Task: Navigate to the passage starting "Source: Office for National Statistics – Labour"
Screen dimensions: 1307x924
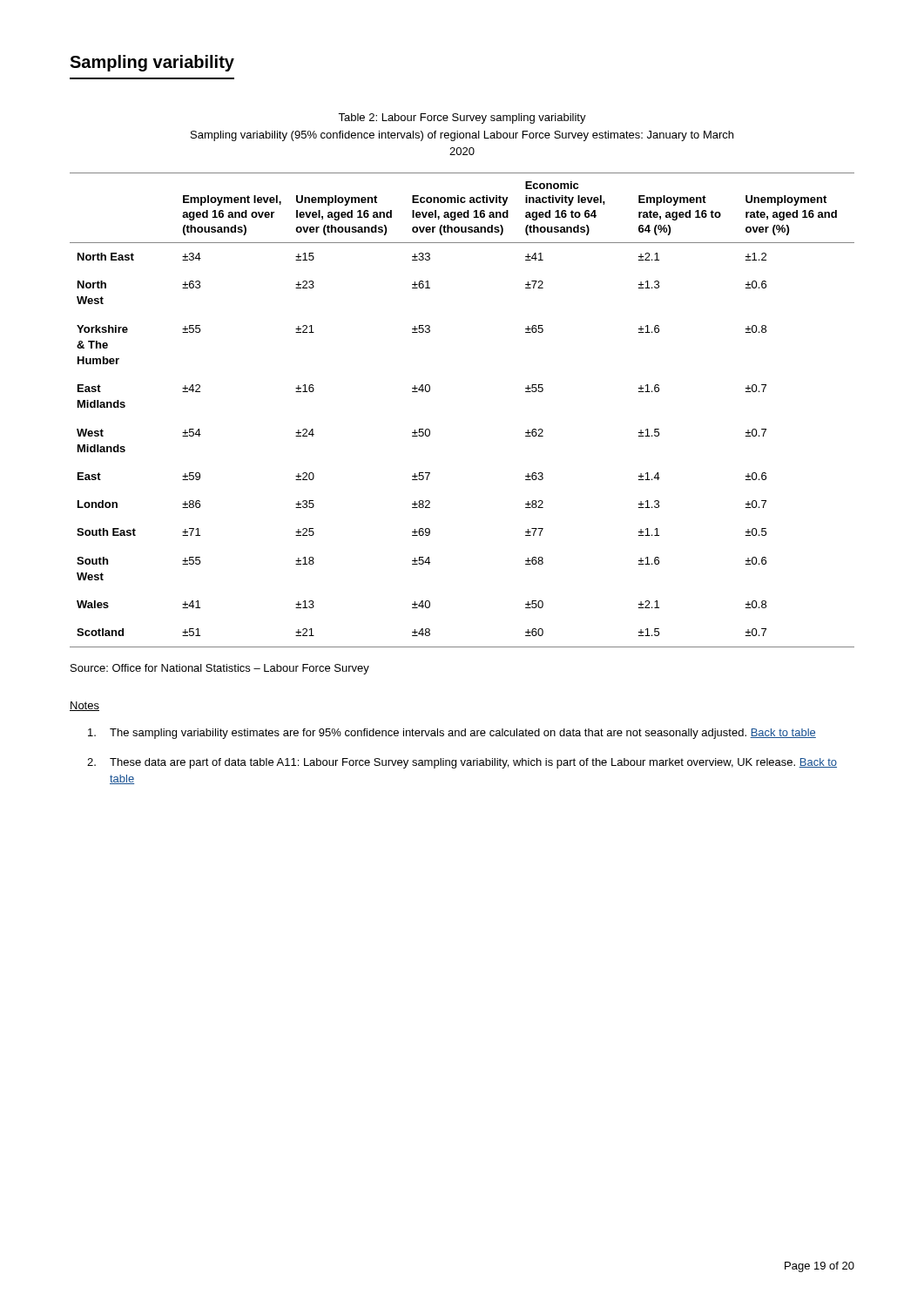Action: click(x=219, y=668)
